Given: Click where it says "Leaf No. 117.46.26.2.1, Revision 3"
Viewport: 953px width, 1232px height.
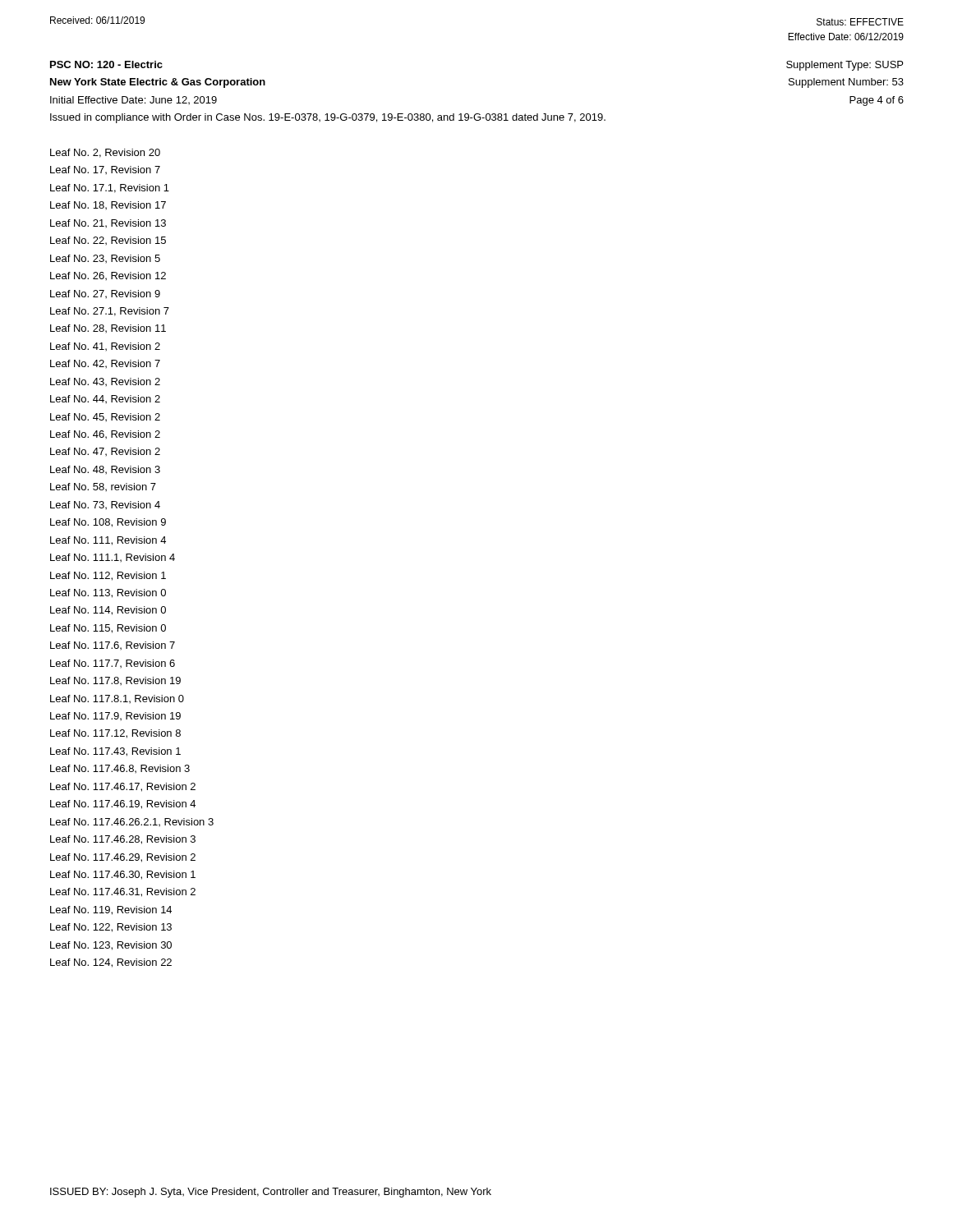Looking at the screenshot, I should coord(132,821).
